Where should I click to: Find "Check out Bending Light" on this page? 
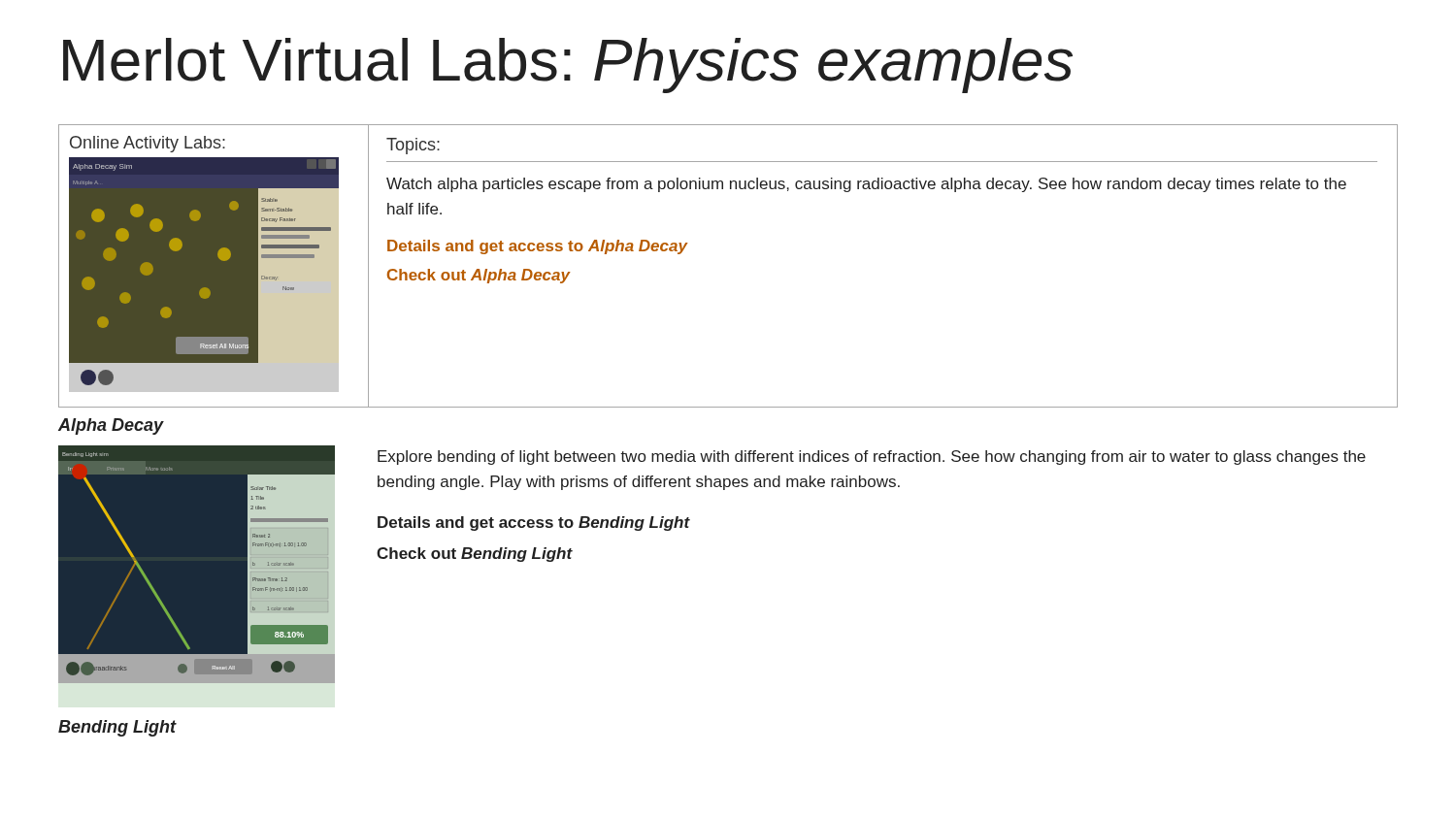pyautogui.click(x=474, y=553)
